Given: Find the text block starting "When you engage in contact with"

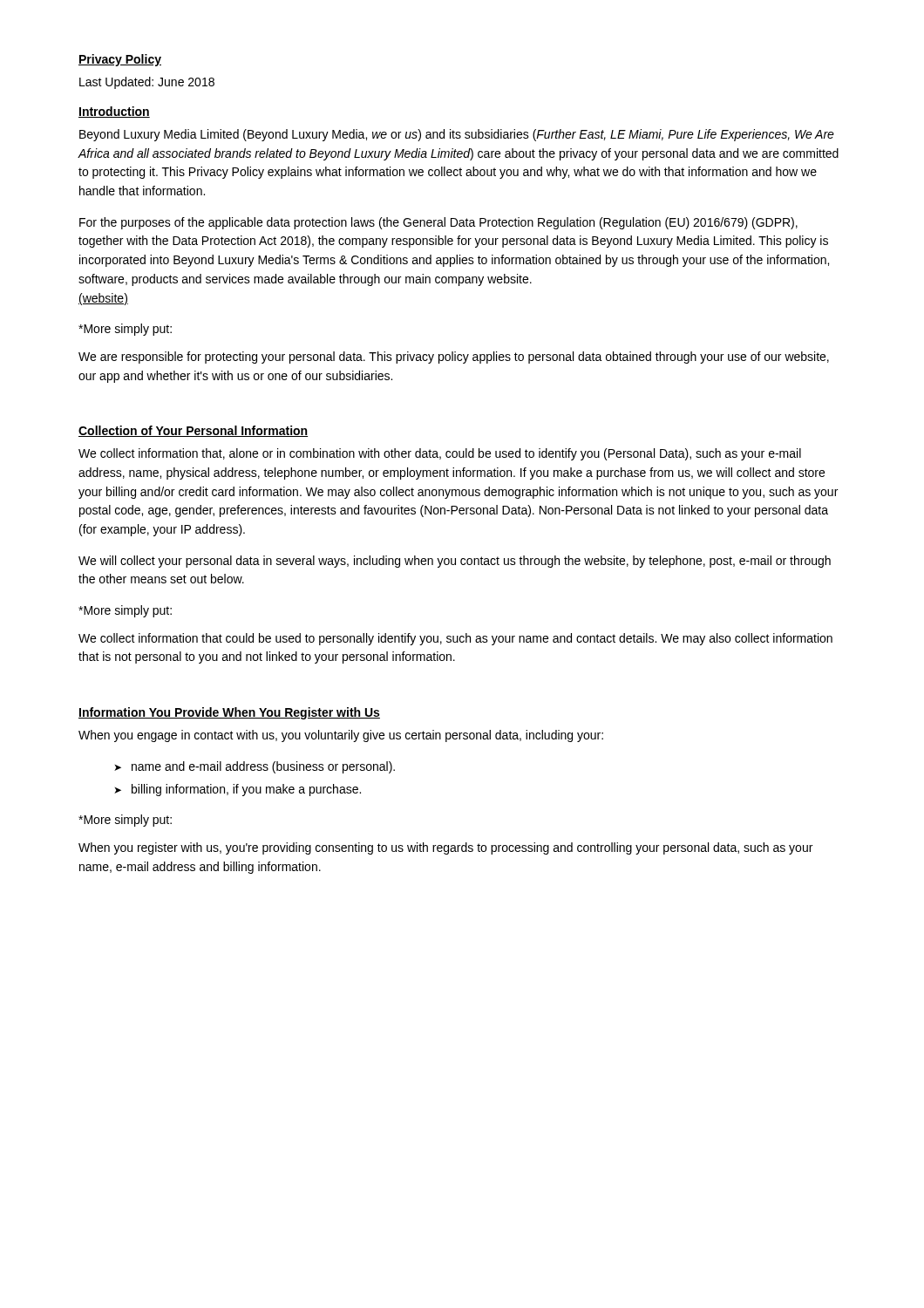Looking at the screenshot, I should pyautogui.click(x=341, y=735).
